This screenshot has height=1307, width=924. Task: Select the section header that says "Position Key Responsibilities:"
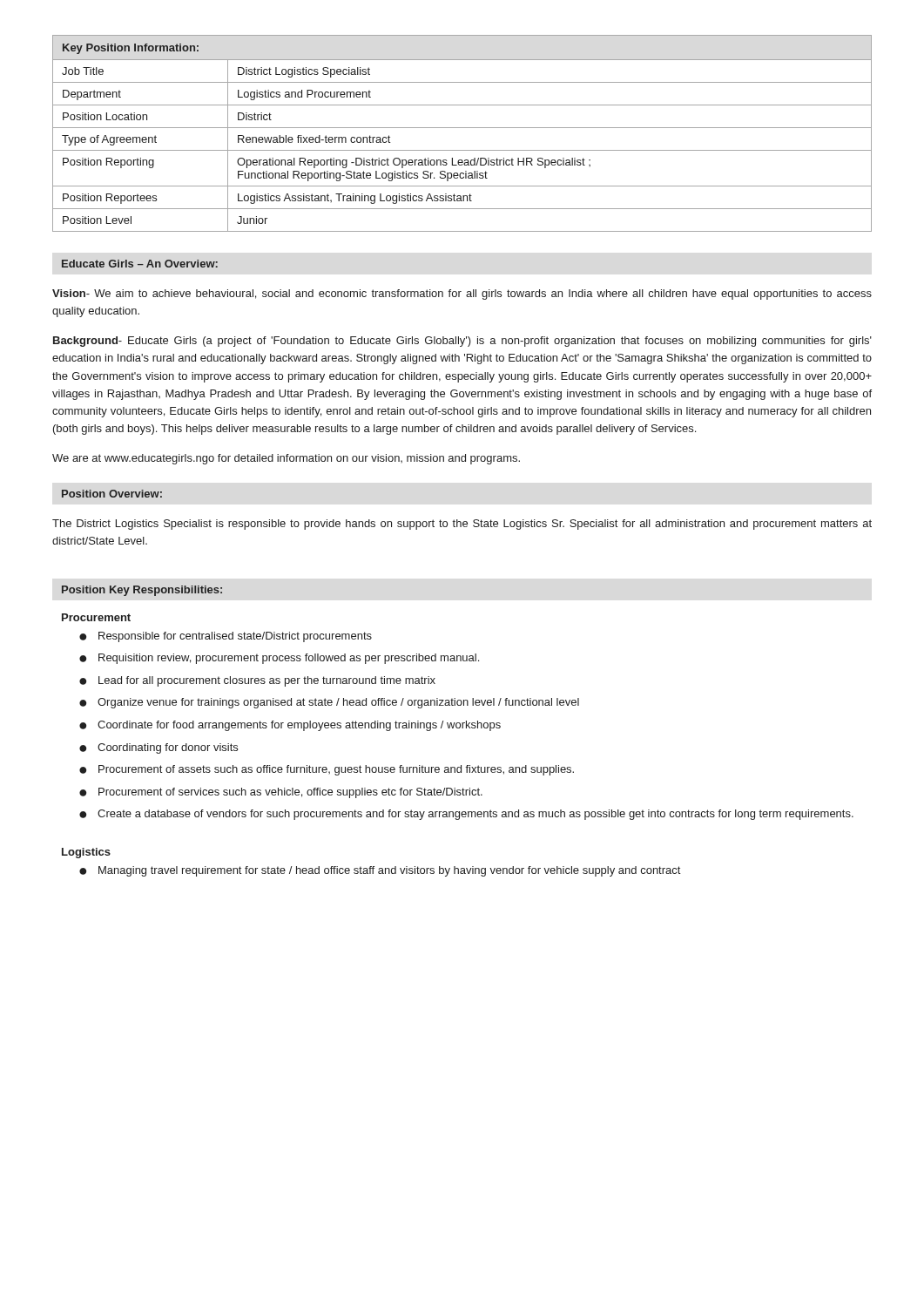coord(142,589)
